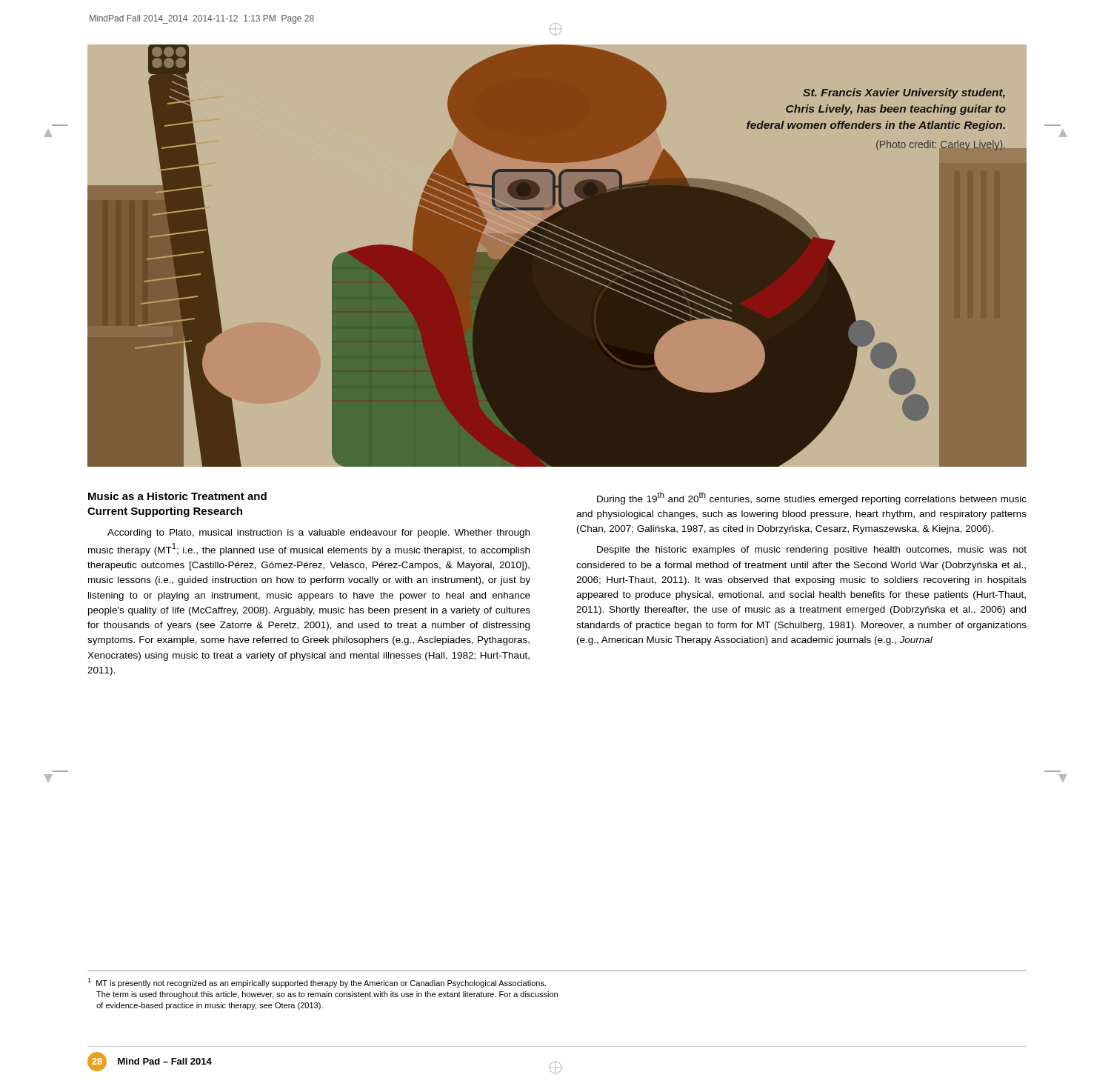The image size is (1111, 1092).
Task: Select the text block starting "During the 19th"
Action: 801,568
